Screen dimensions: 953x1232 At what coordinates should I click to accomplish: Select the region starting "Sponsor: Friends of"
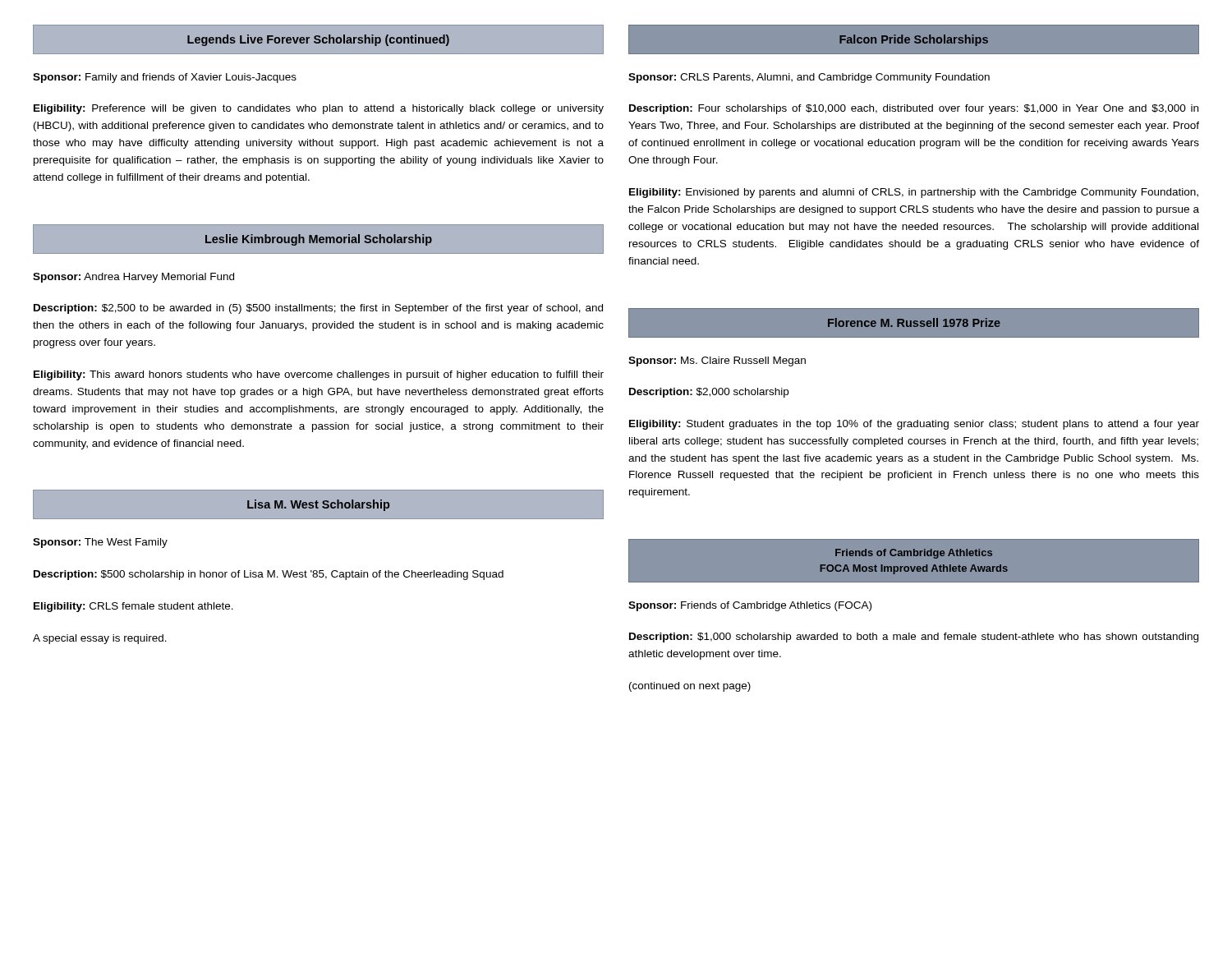[750, 606]
